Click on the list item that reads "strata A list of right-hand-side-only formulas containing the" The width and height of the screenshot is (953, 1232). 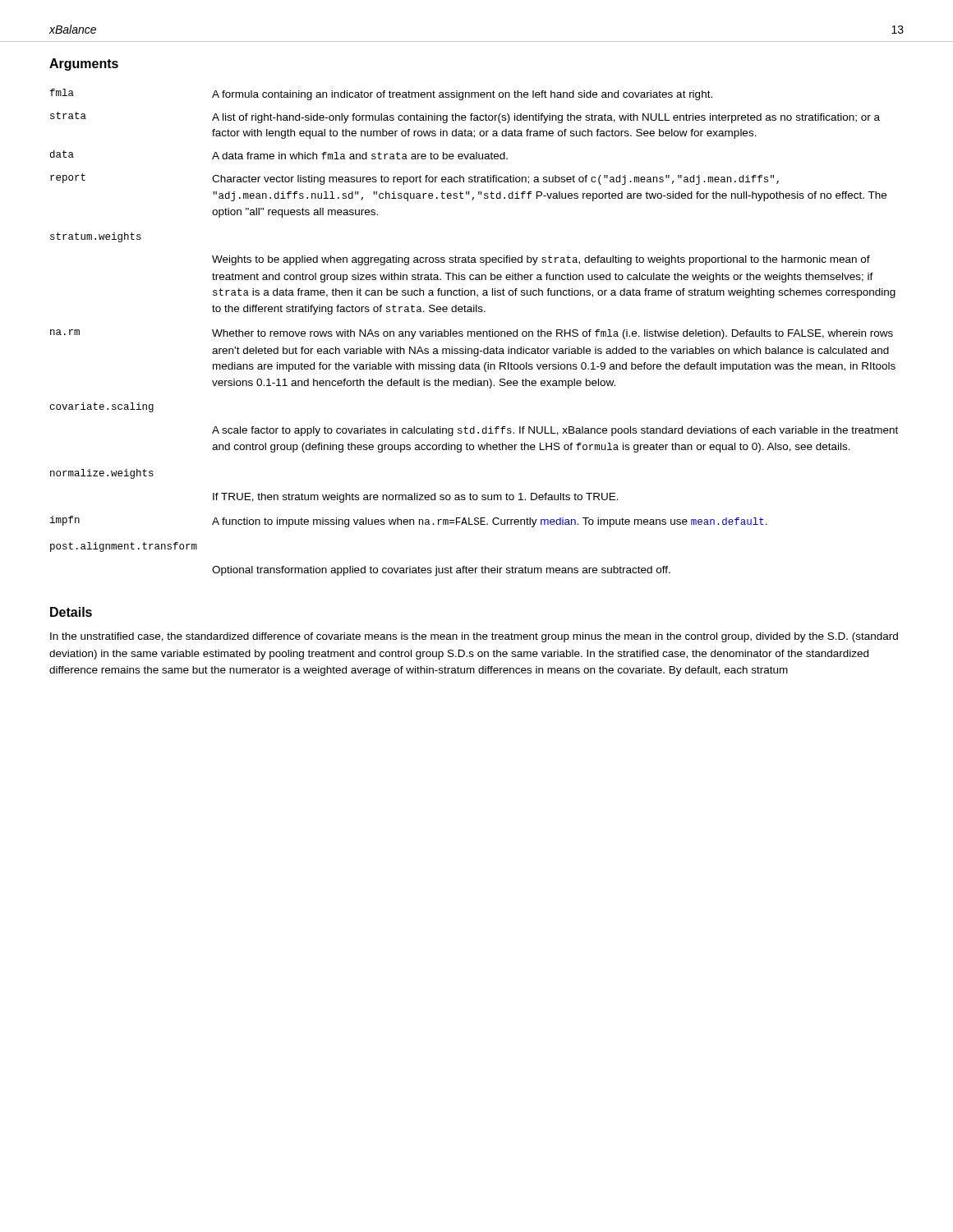476,125
